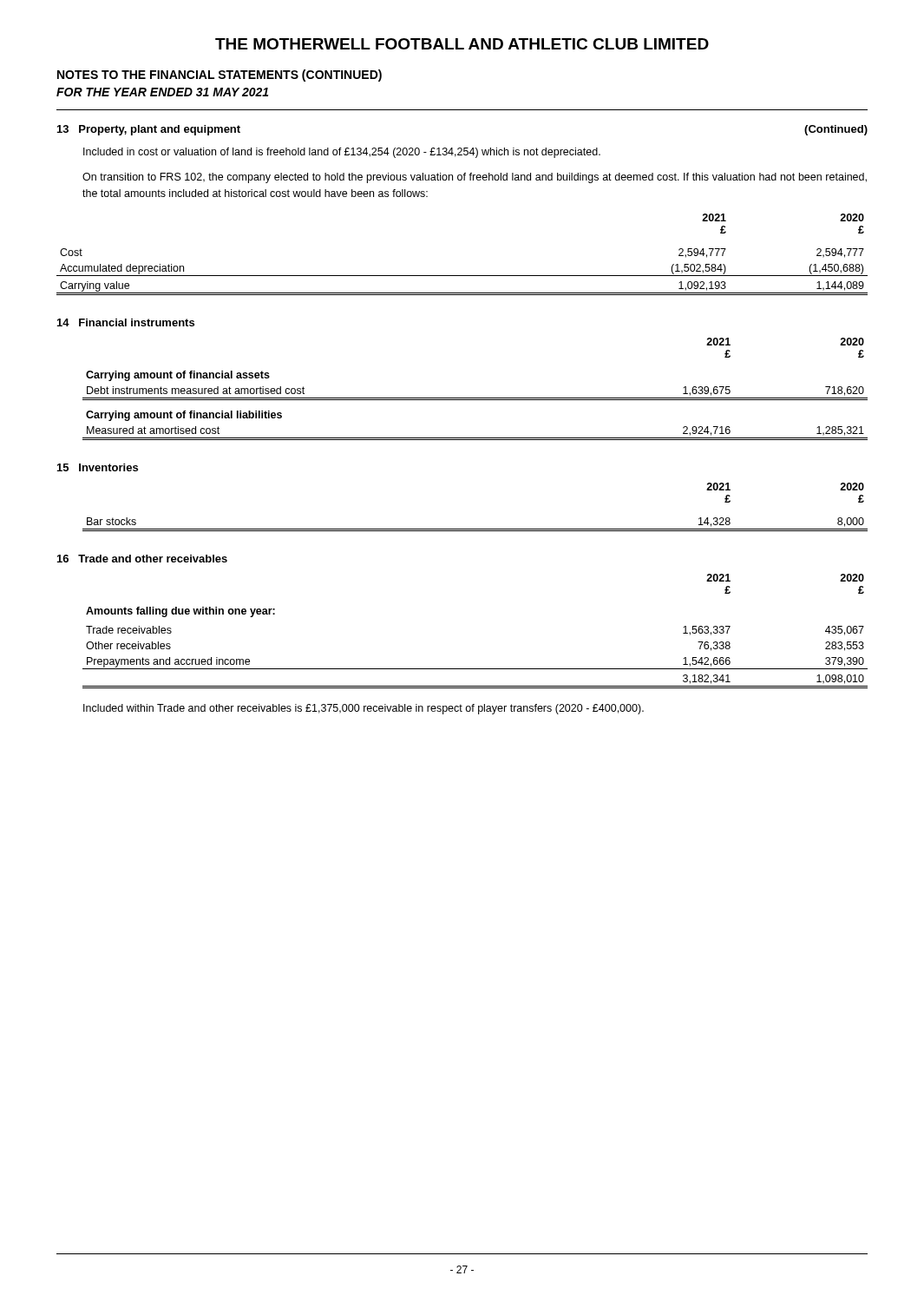Select the section header that reads "16 Trade and"

click(x=142, y=559)
